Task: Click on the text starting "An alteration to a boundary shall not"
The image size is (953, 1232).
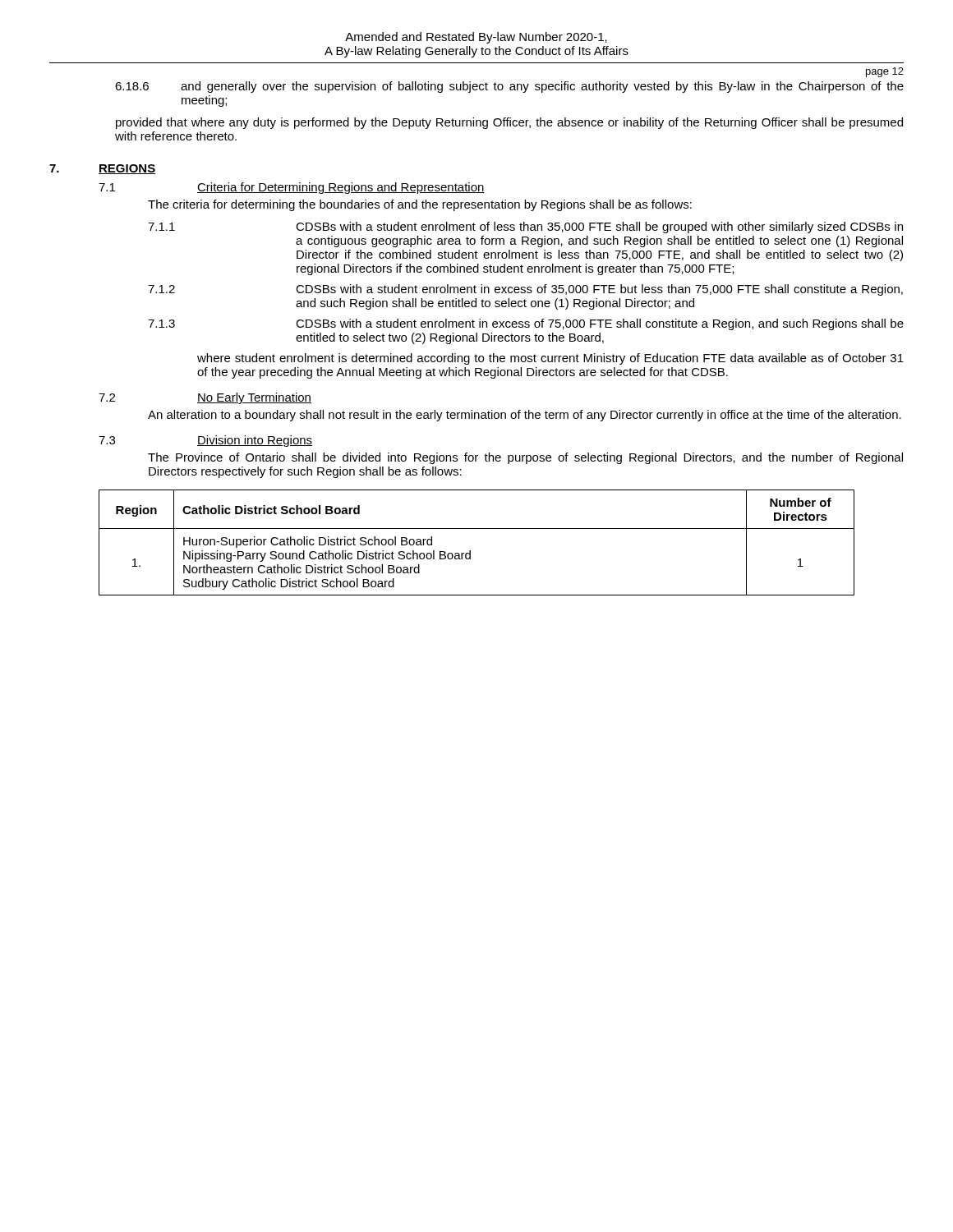Action: [x=525, y=414]
